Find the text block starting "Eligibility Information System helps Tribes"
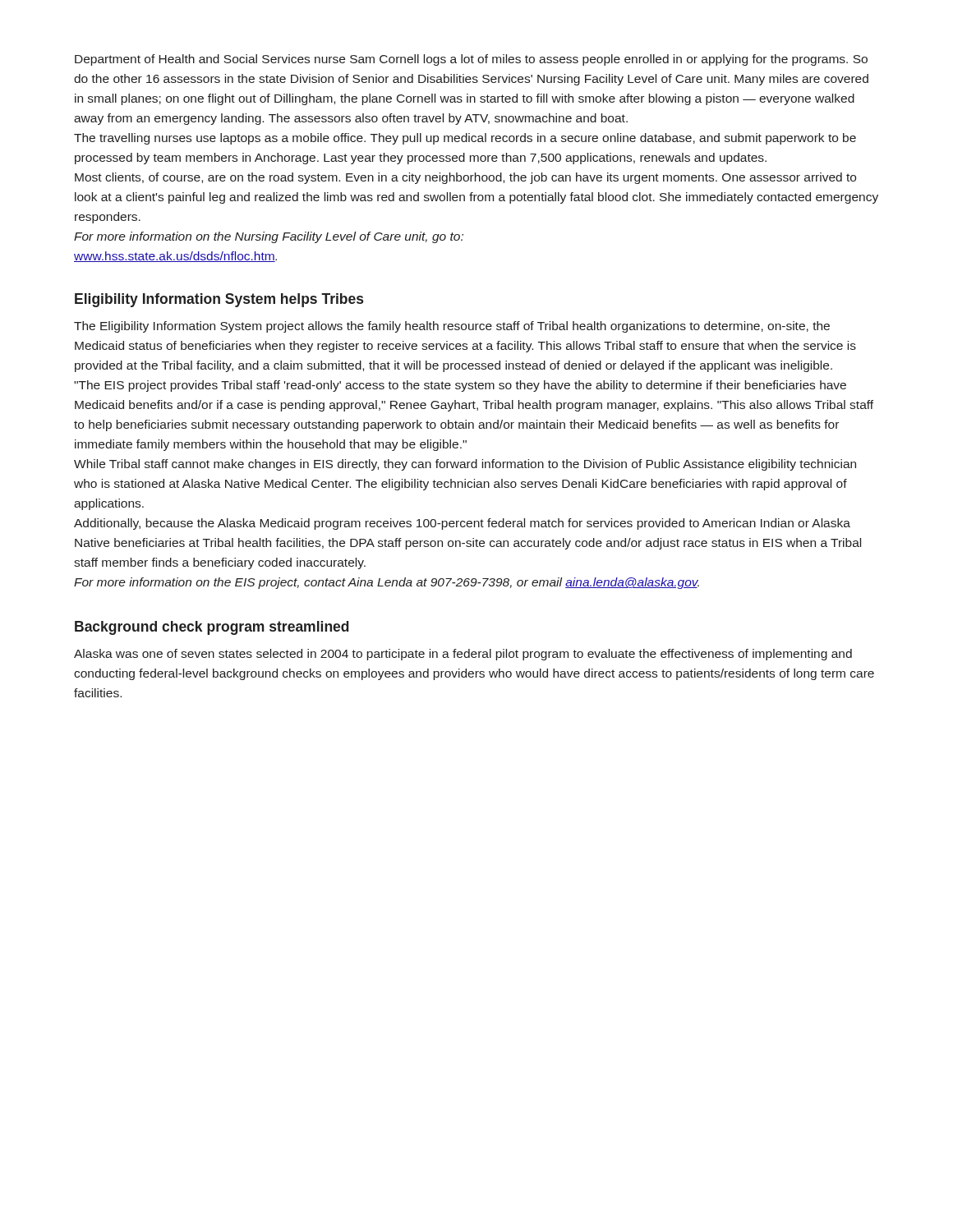 point(219,299)
